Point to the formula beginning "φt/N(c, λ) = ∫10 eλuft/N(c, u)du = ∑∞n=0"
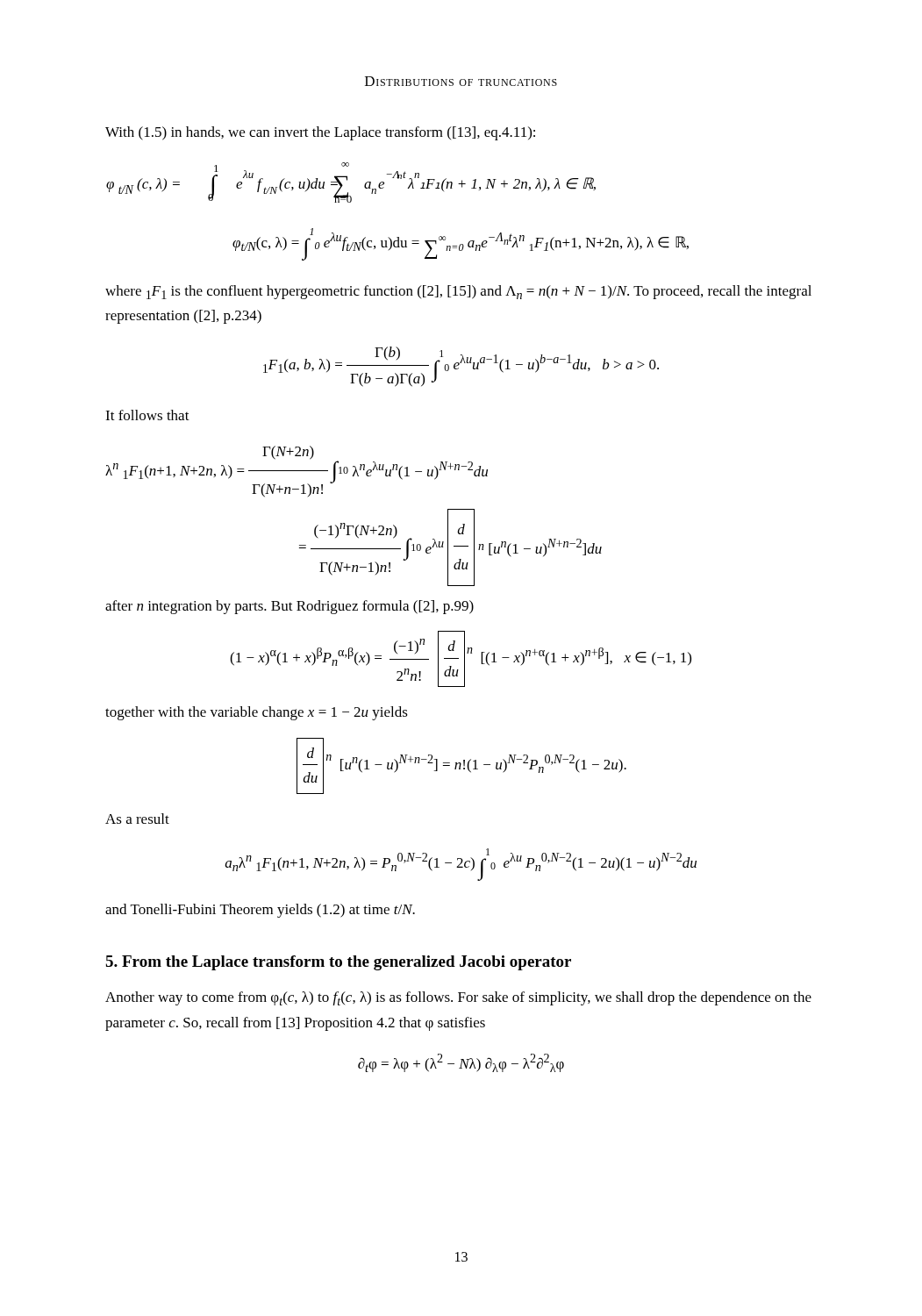Viewport: 922px width, 1316px height. pyautogui.click(x=461, y=242)
